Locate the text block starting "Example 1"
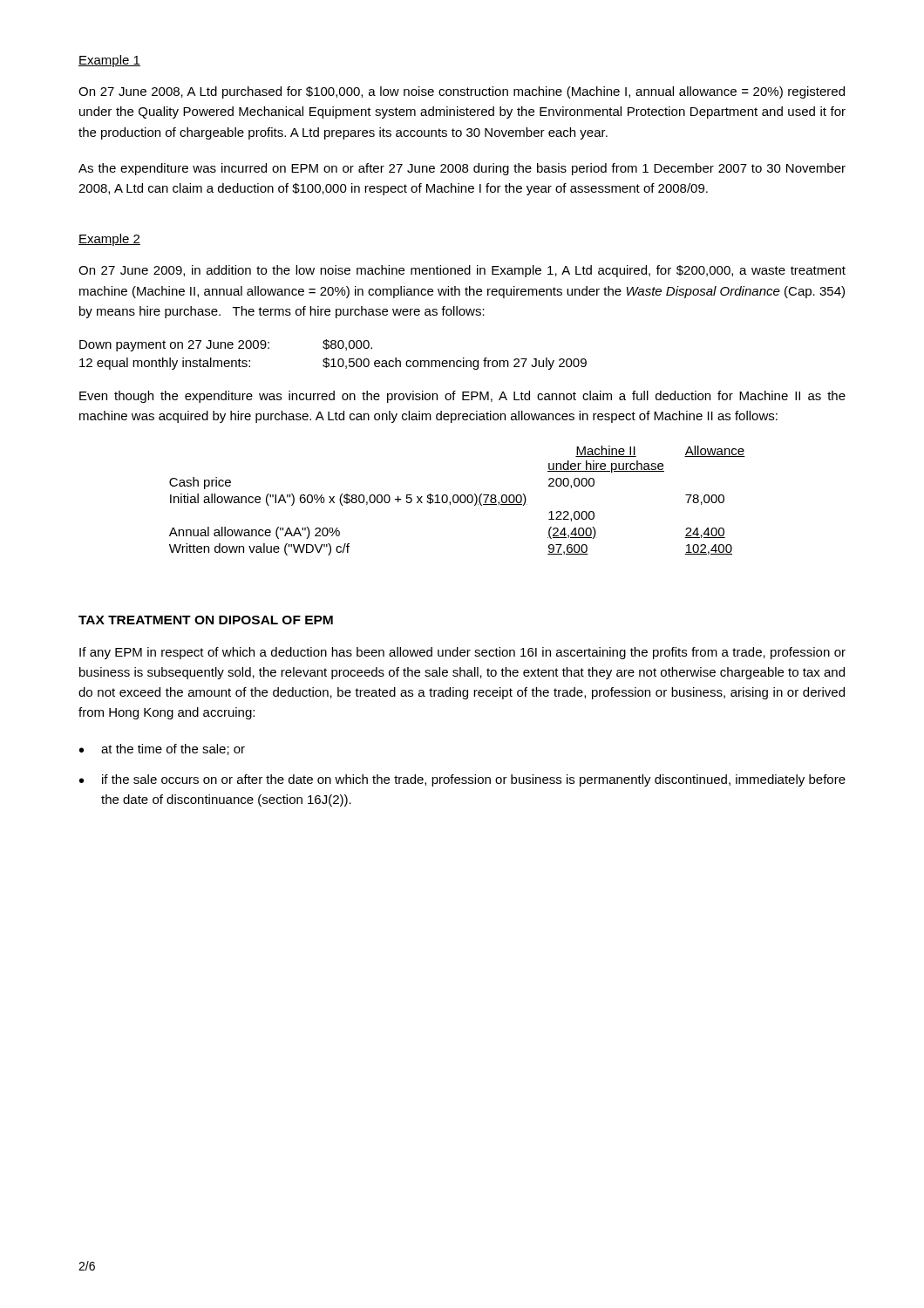Screen dimensions: 1308x924 coord(109,60)
